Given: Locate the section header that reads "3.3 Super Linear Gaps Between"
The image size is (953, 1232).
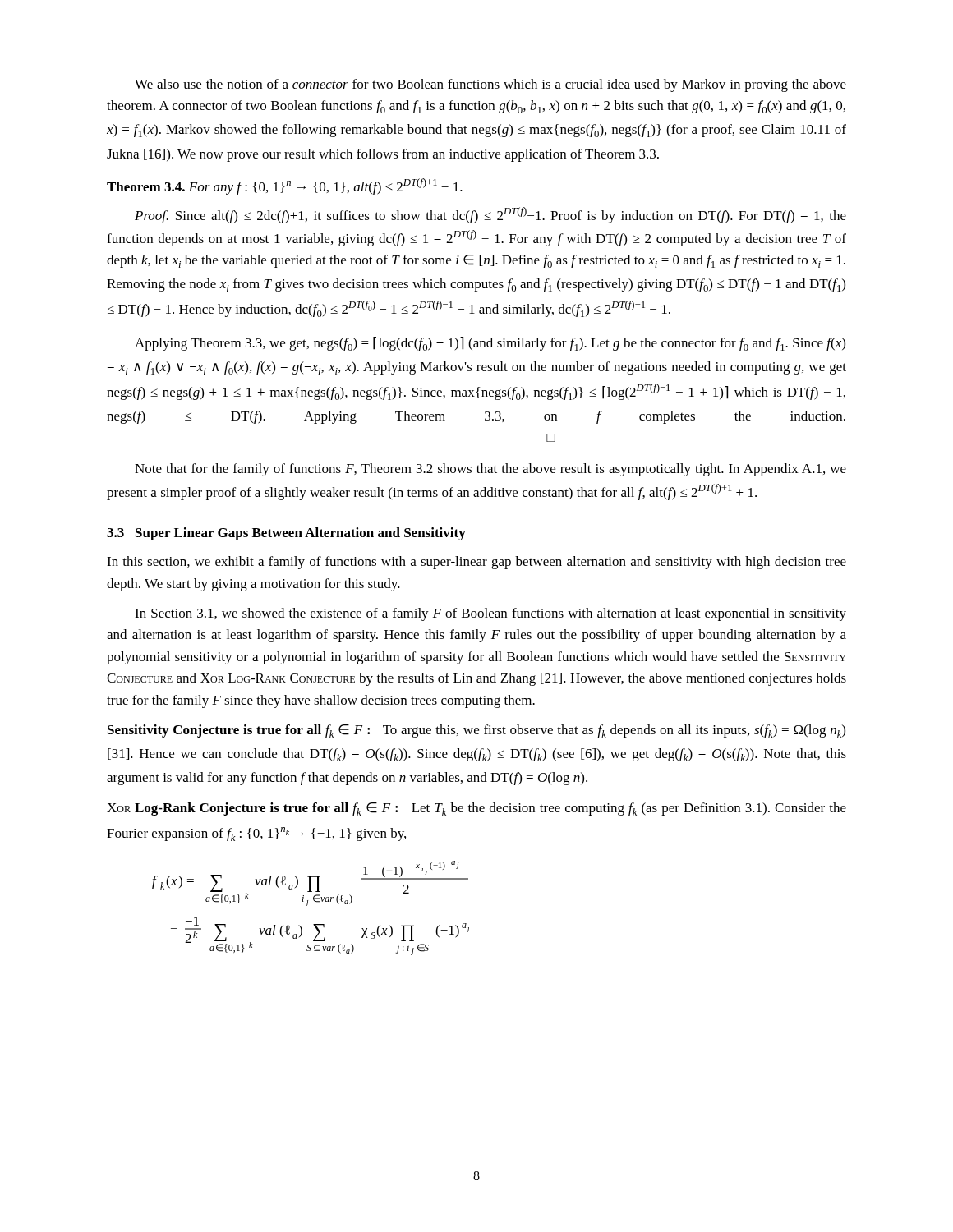Looking at the screenshot, I should tap(286, 533).
